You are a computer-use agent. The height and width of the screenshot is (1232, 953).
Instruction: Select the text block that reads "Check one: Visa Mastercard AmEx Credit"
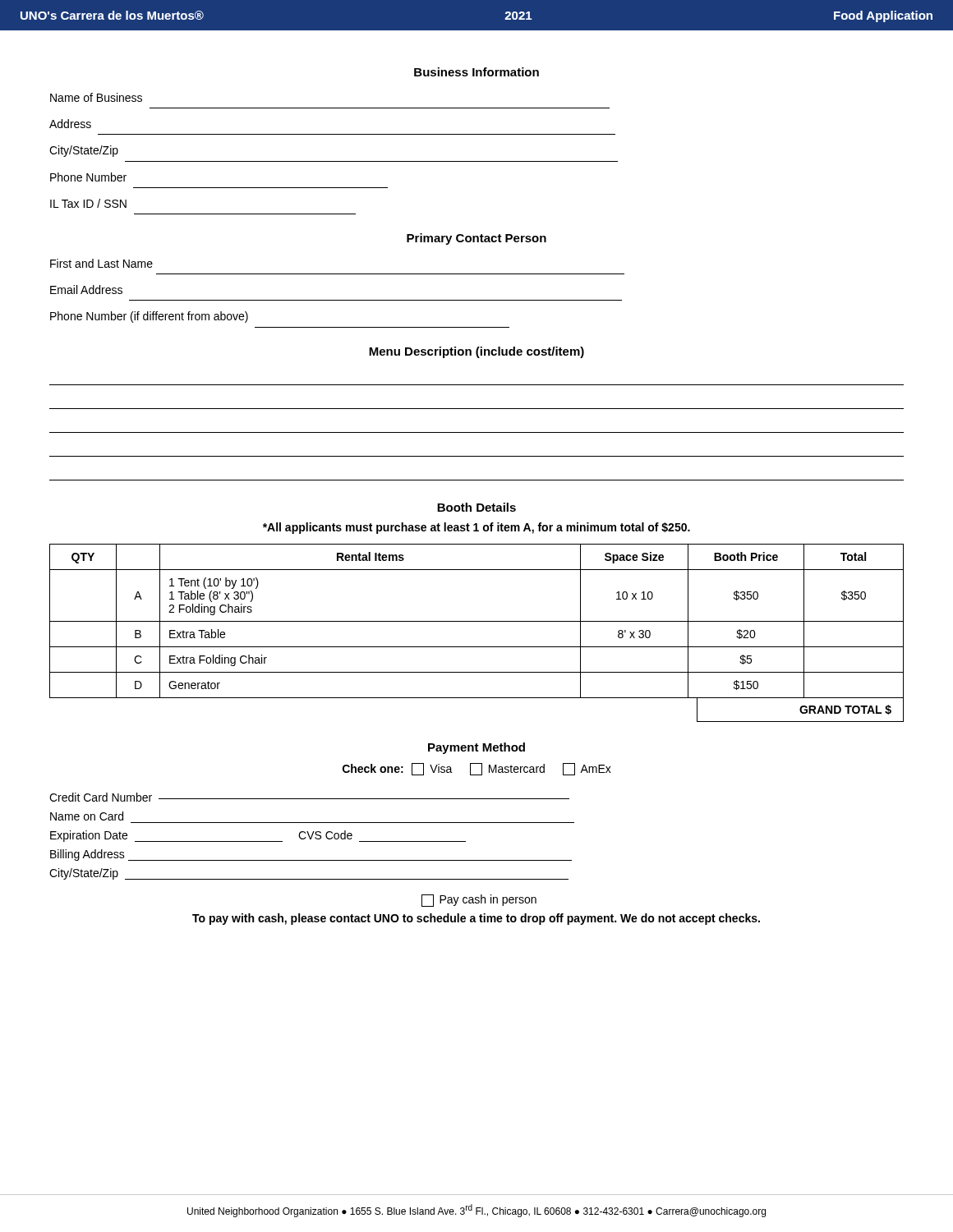pyautogui.click(x=476, y=821)
